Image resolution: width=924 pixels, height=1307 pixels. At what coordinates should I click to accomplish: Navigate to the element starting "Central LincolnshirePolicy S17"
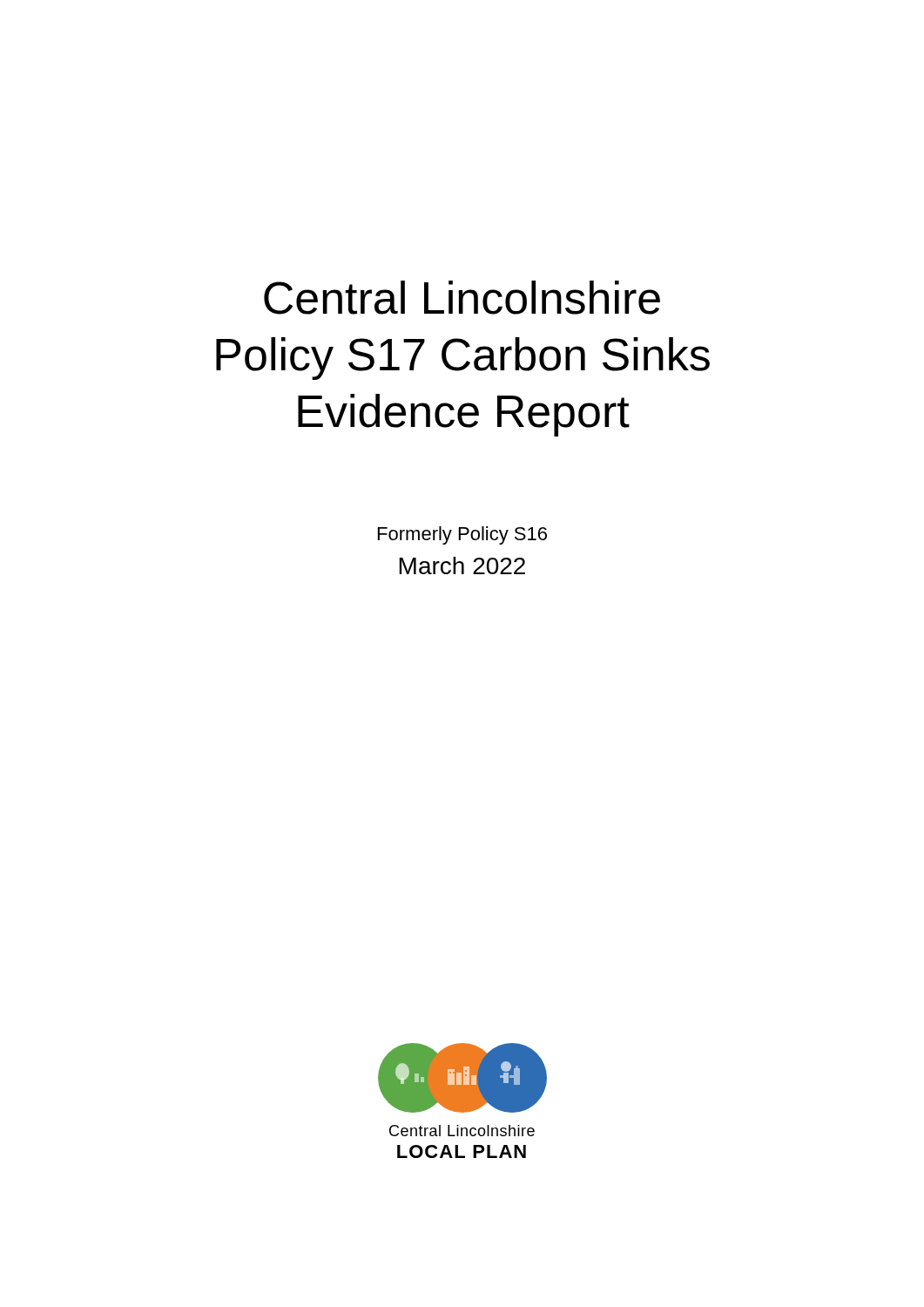click(462, 355)
